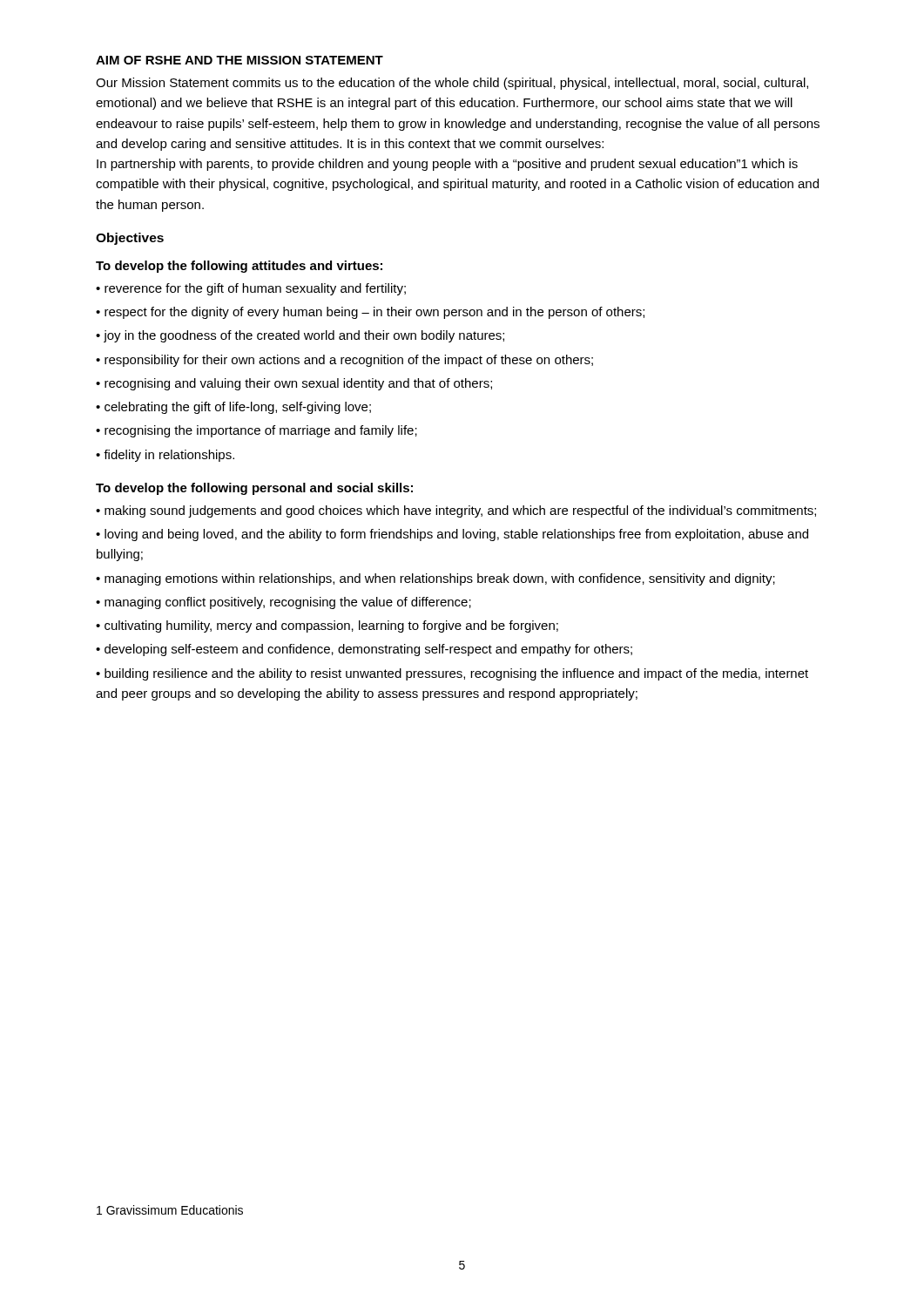Click the passage that begins "• managing conflict positively, recognising the"

(x=284, y=601)
